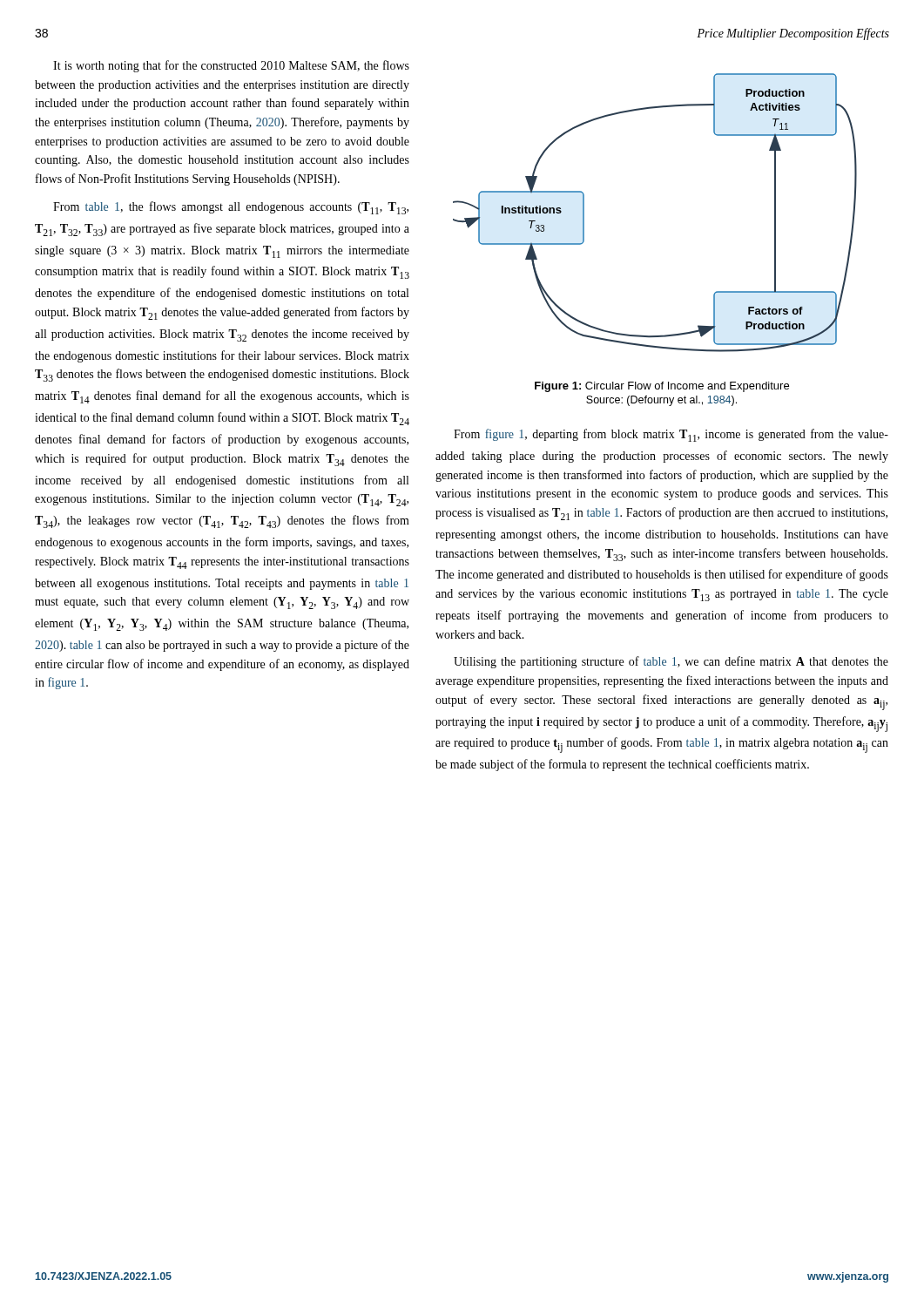
Task: Find the region starting "It is worth noting that"
Action: pyautogui.click(x=222, y=375)
